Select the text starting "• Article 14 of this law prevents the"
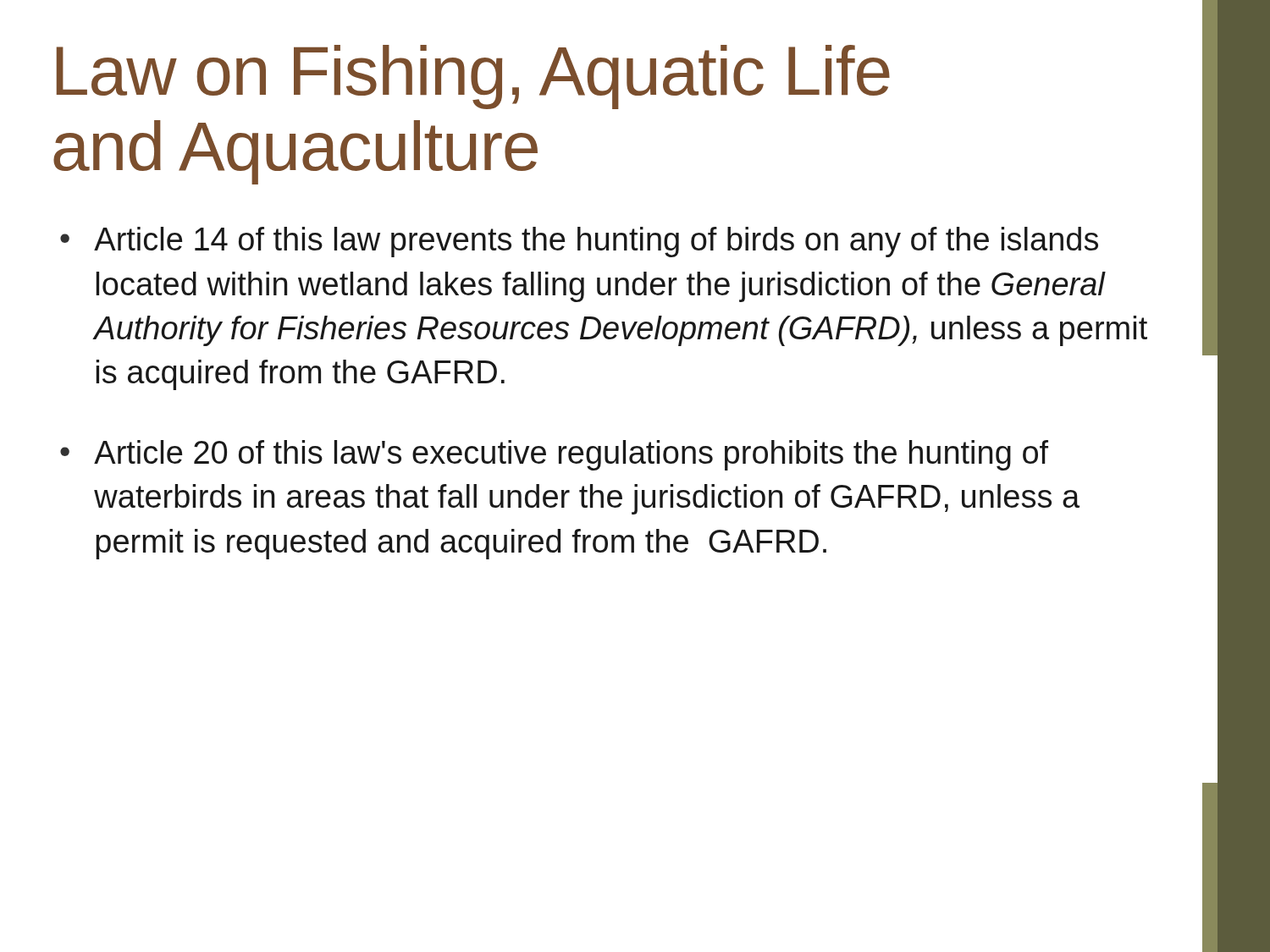 605,306
